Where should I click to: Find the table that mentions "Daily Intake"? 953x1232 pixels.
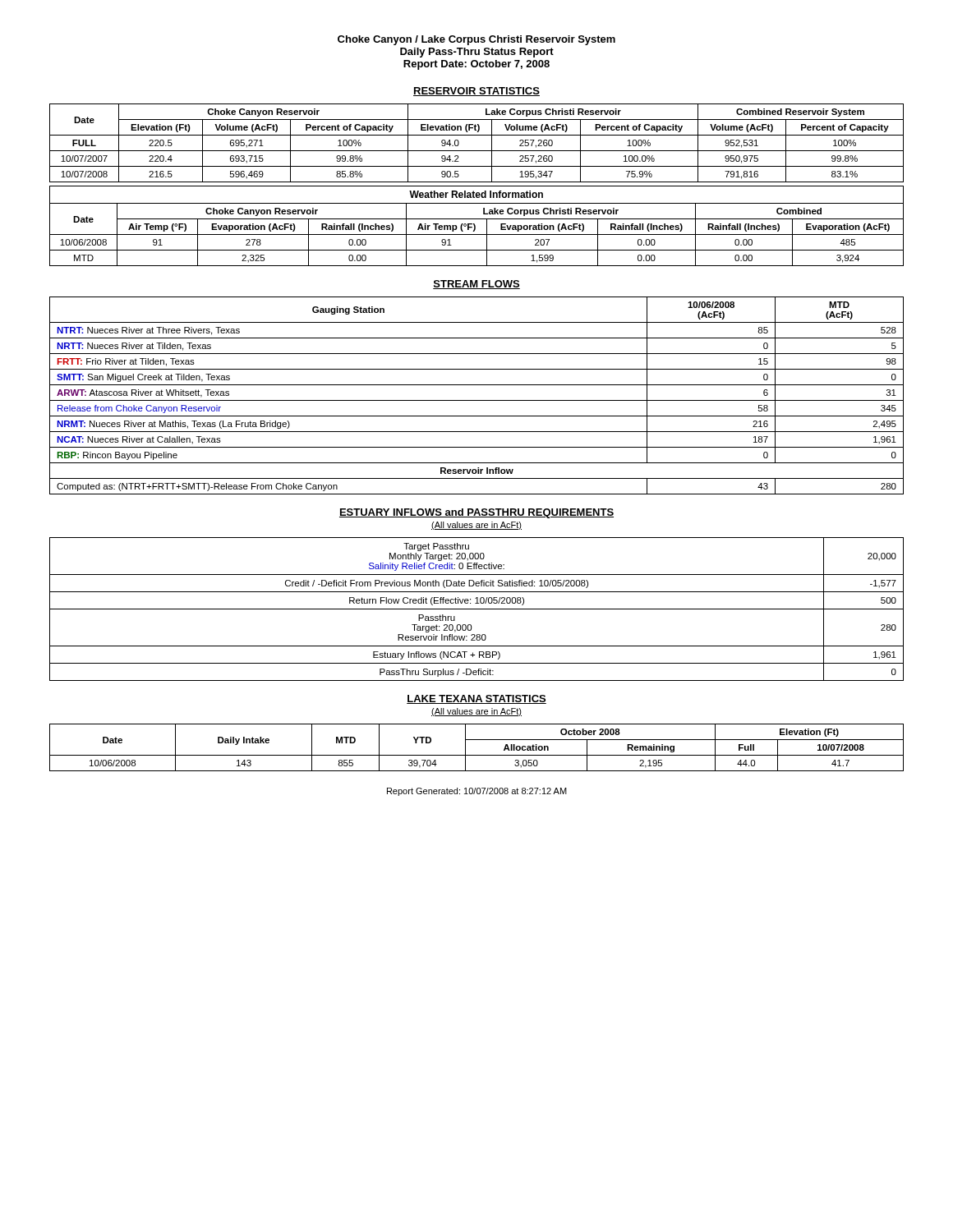pos(476,747)
